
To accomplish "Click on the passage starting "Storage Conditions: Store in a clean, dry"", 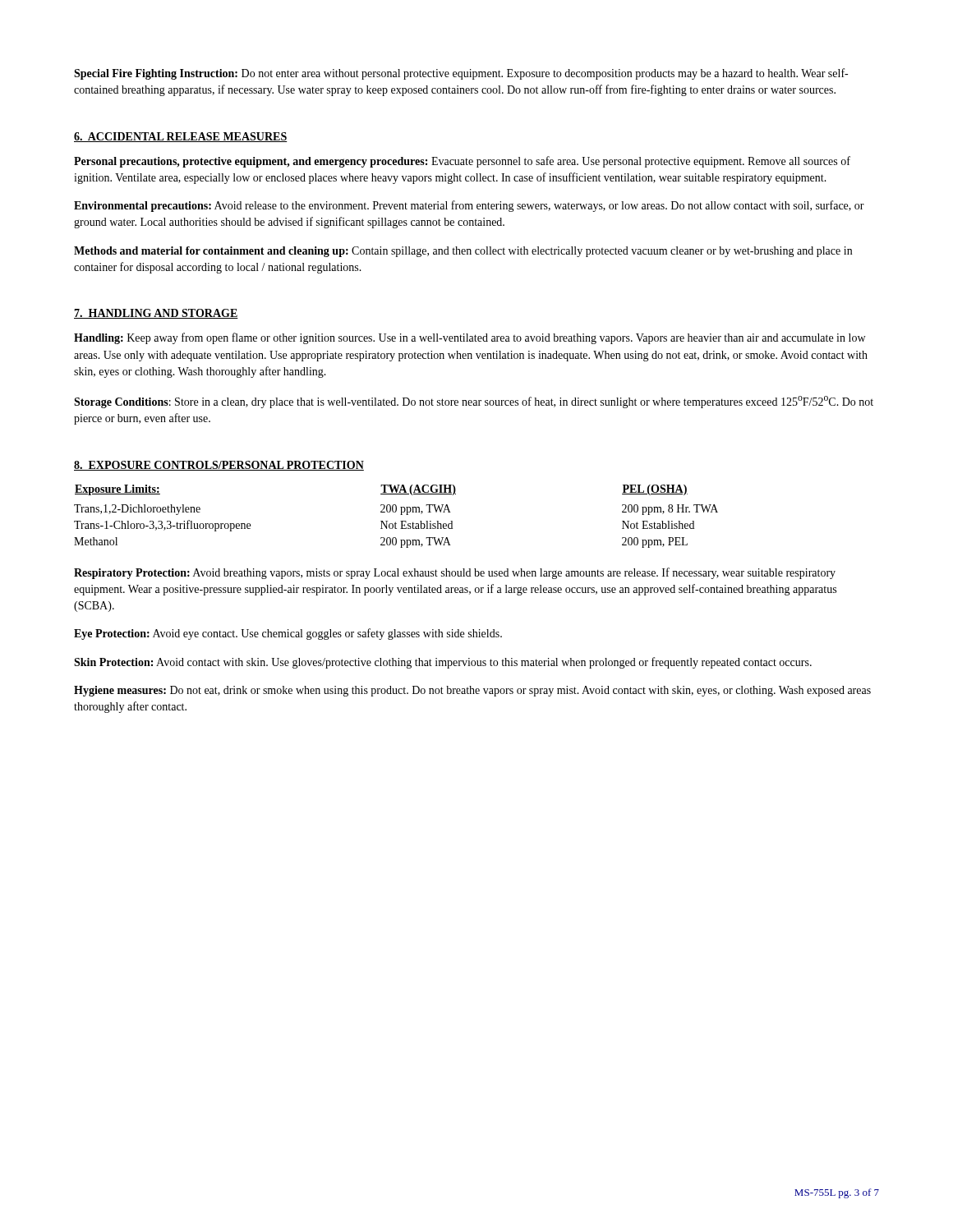I will (474, 409).
